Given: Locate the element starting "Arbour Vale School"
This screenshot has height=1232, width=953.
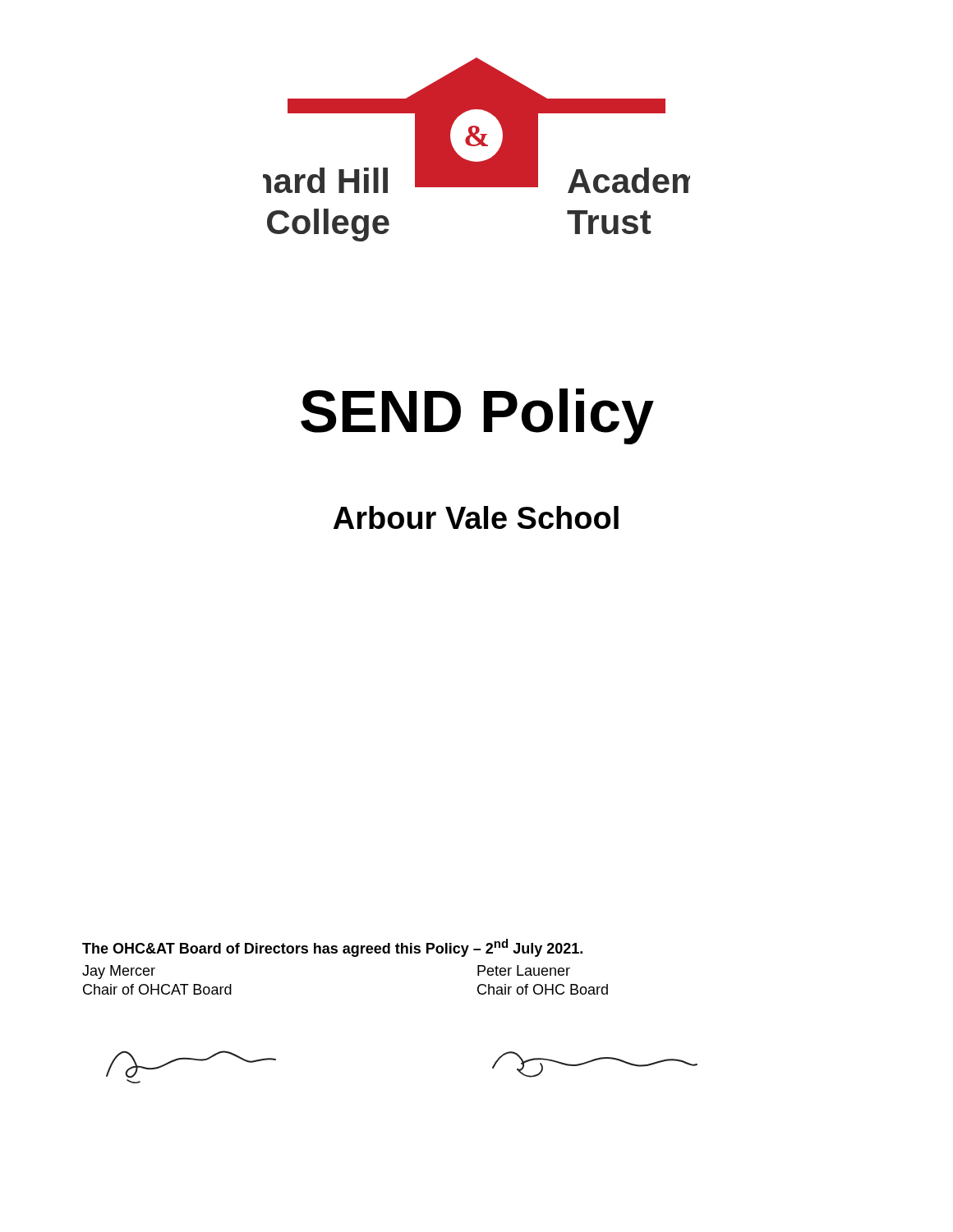Looking at the screenshot, I should pos(476,519).
